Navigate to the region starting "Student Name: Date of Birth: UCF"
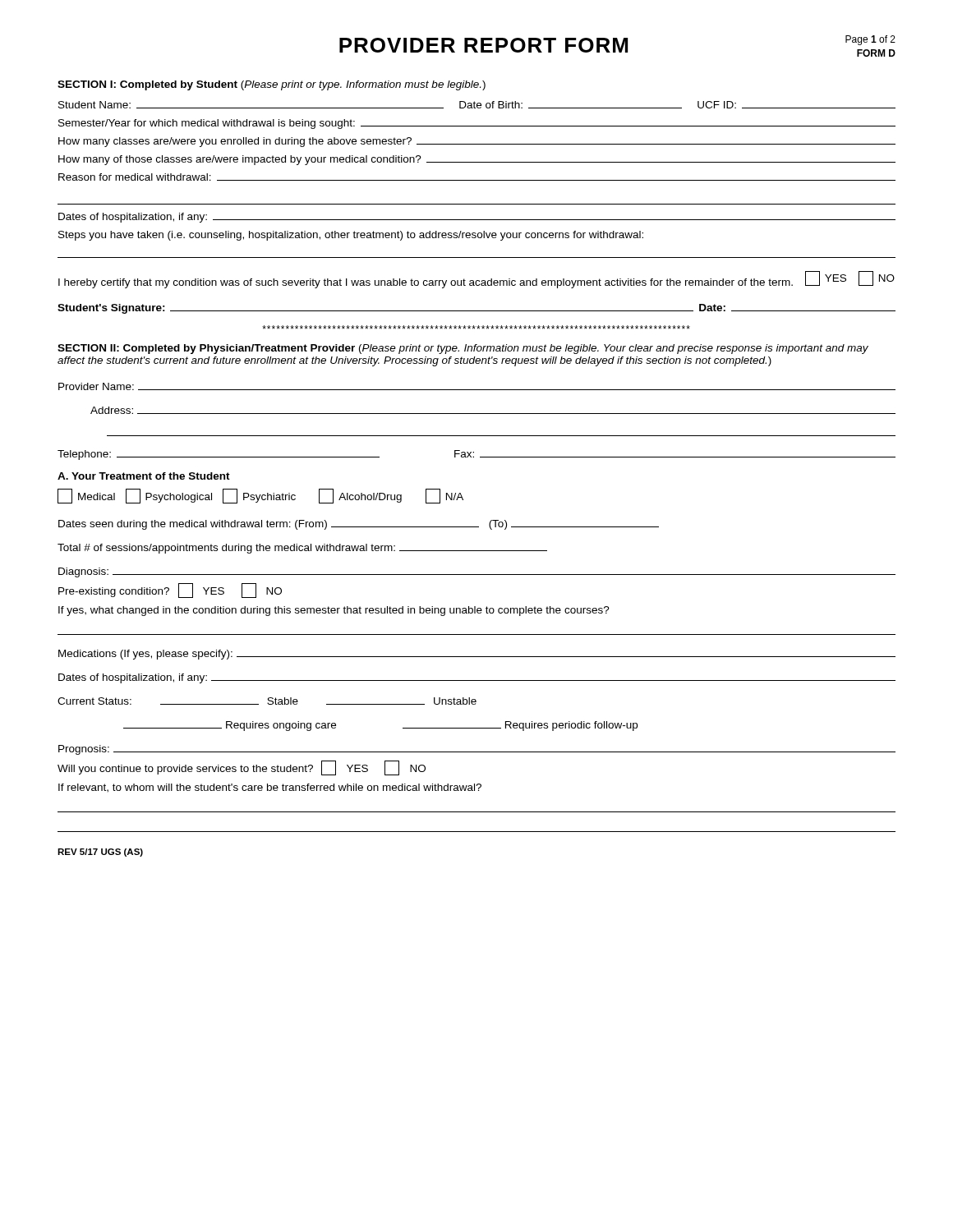953x1232 pixels. (476, 105)
